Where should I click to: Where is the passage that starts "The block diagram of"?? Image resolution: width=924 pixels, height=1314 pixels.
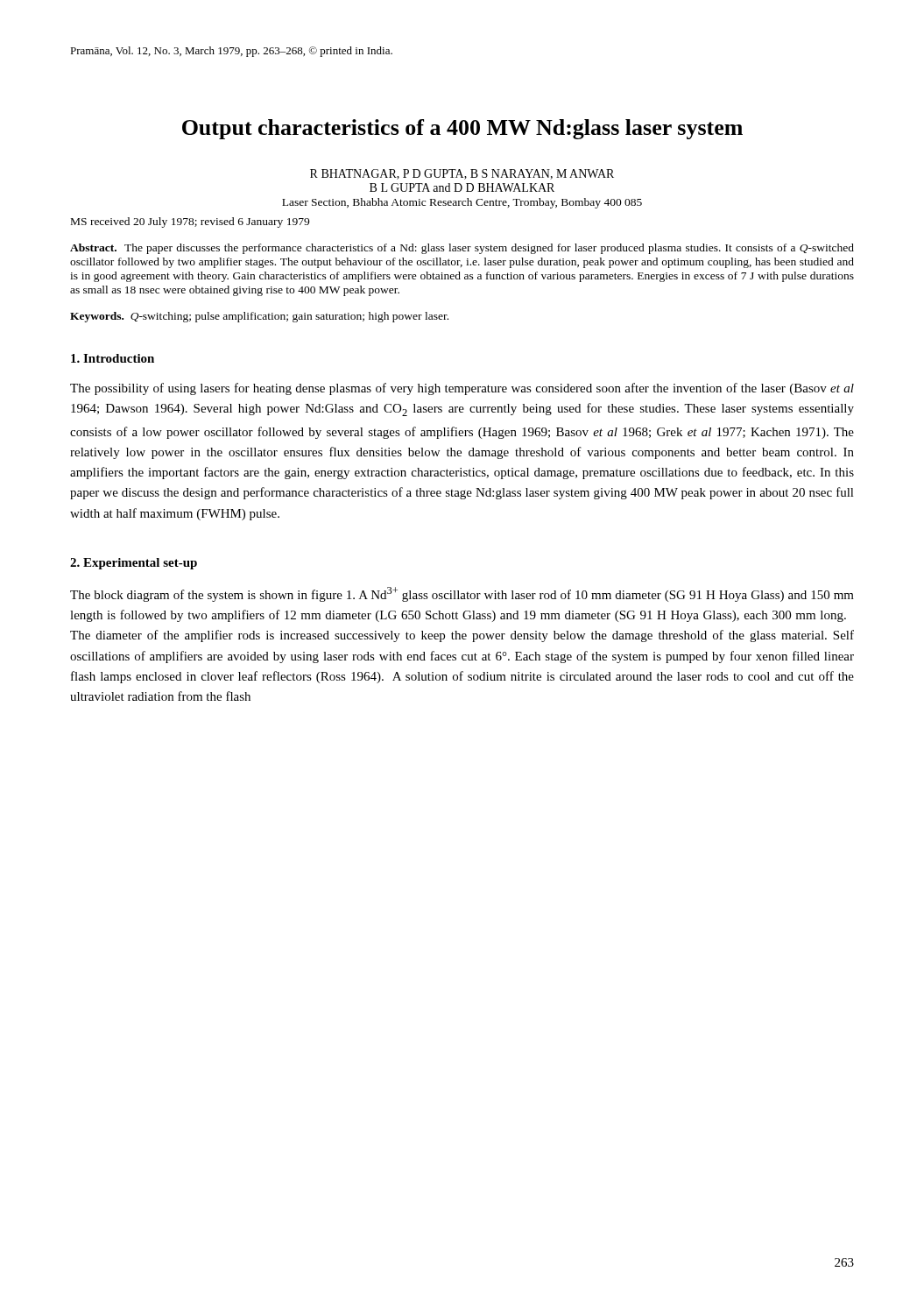click(x=462, y=644)
